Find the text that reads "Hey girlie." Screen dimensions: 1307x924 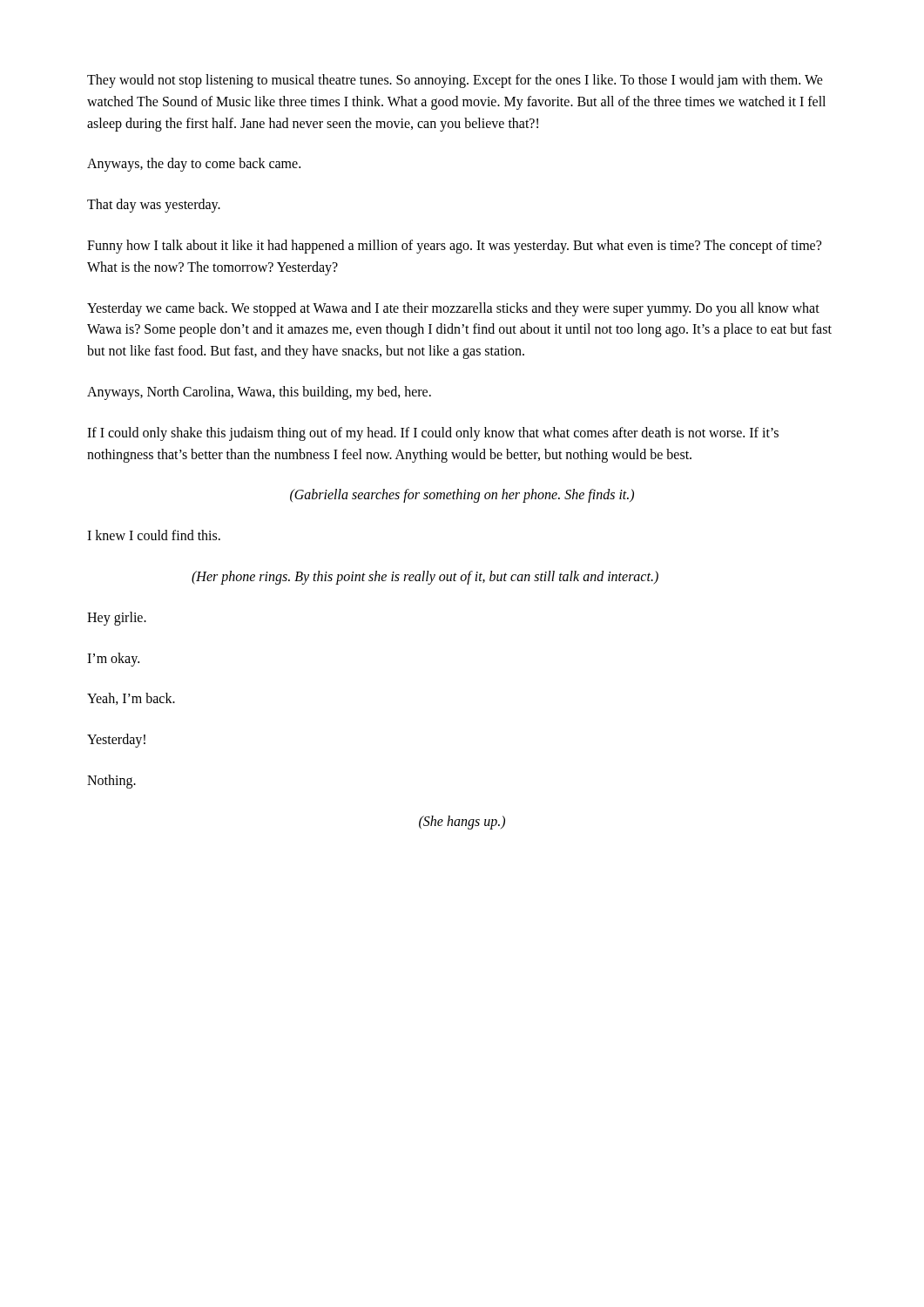(117, 617)
